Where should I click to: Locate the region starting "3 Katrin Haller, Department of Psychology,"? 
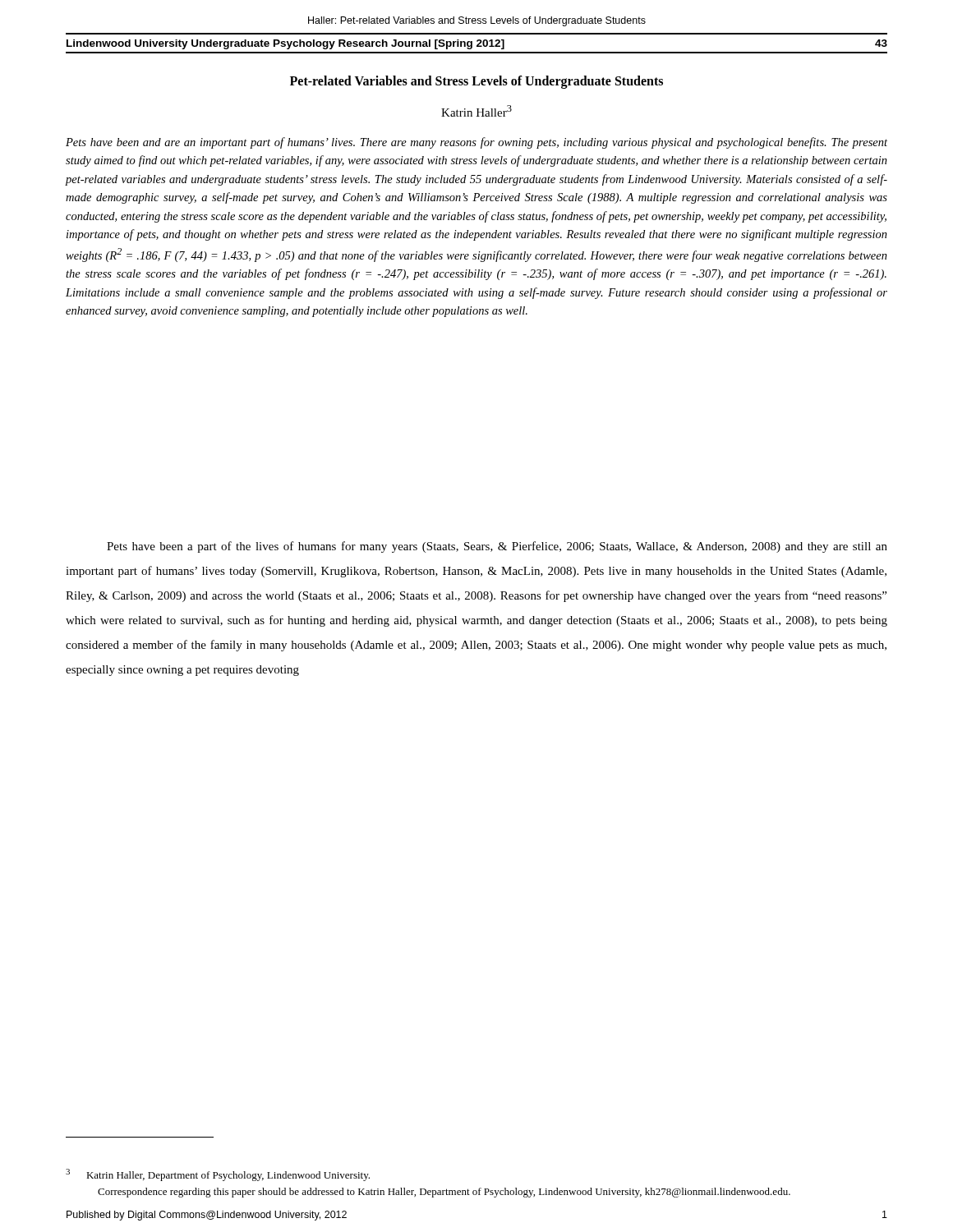pos(428,1182)
